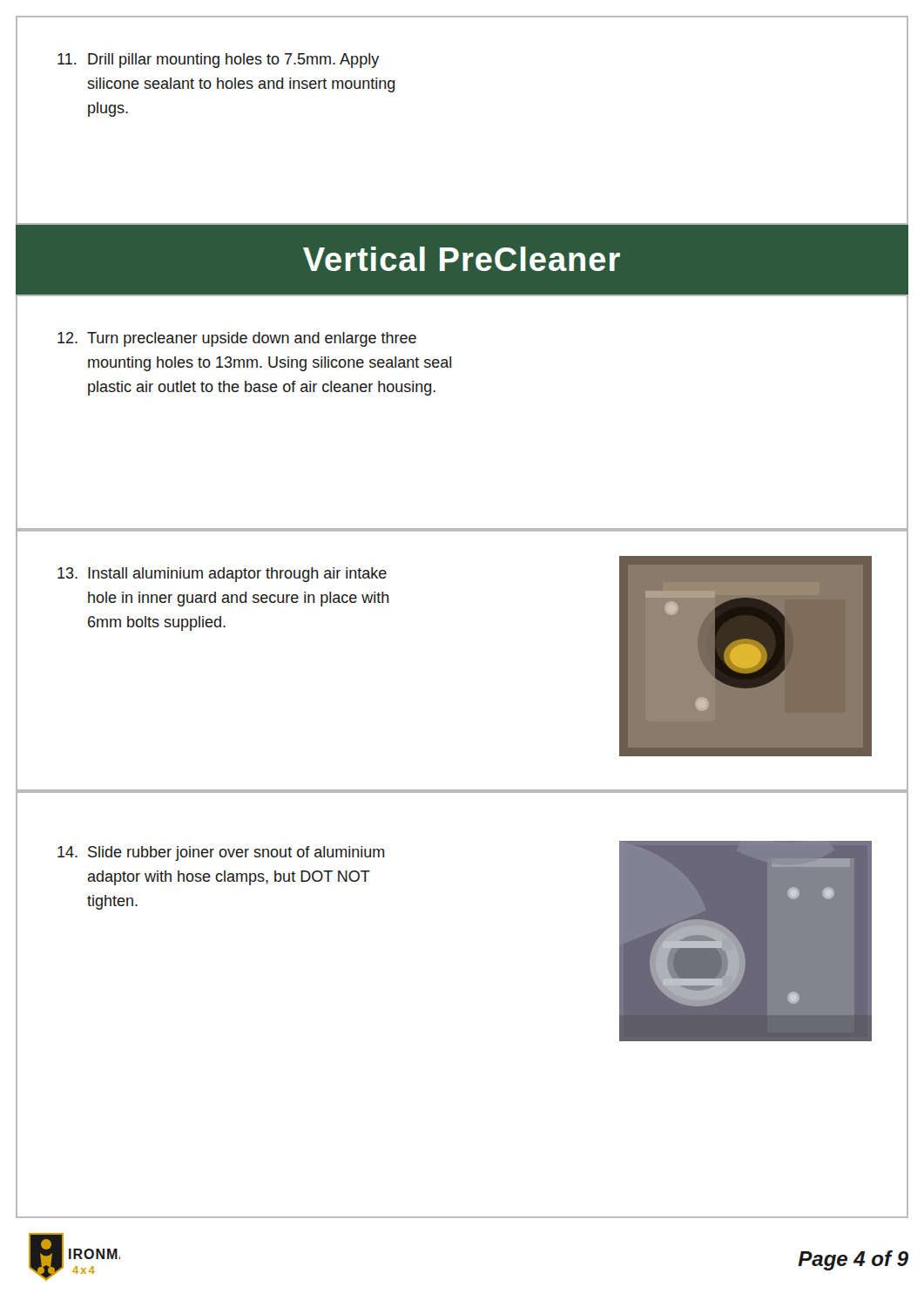Navigate to the passage starting "Vertical PreCleaner"

pyautogui.click(x=462, y=259)
